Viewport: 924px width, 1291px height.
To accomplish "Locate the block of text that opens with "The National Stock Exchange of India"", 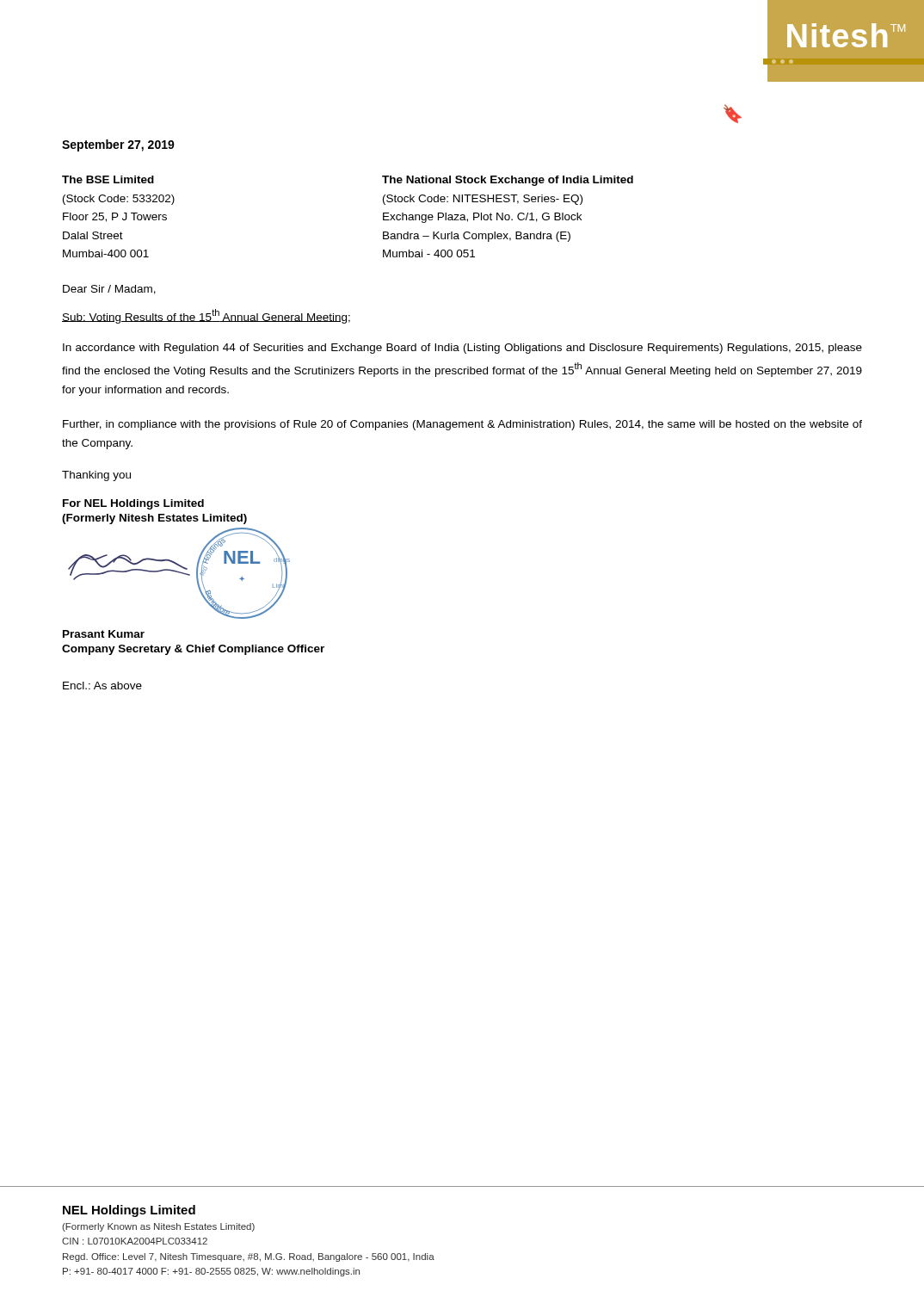I will click(x=508, y=217).
